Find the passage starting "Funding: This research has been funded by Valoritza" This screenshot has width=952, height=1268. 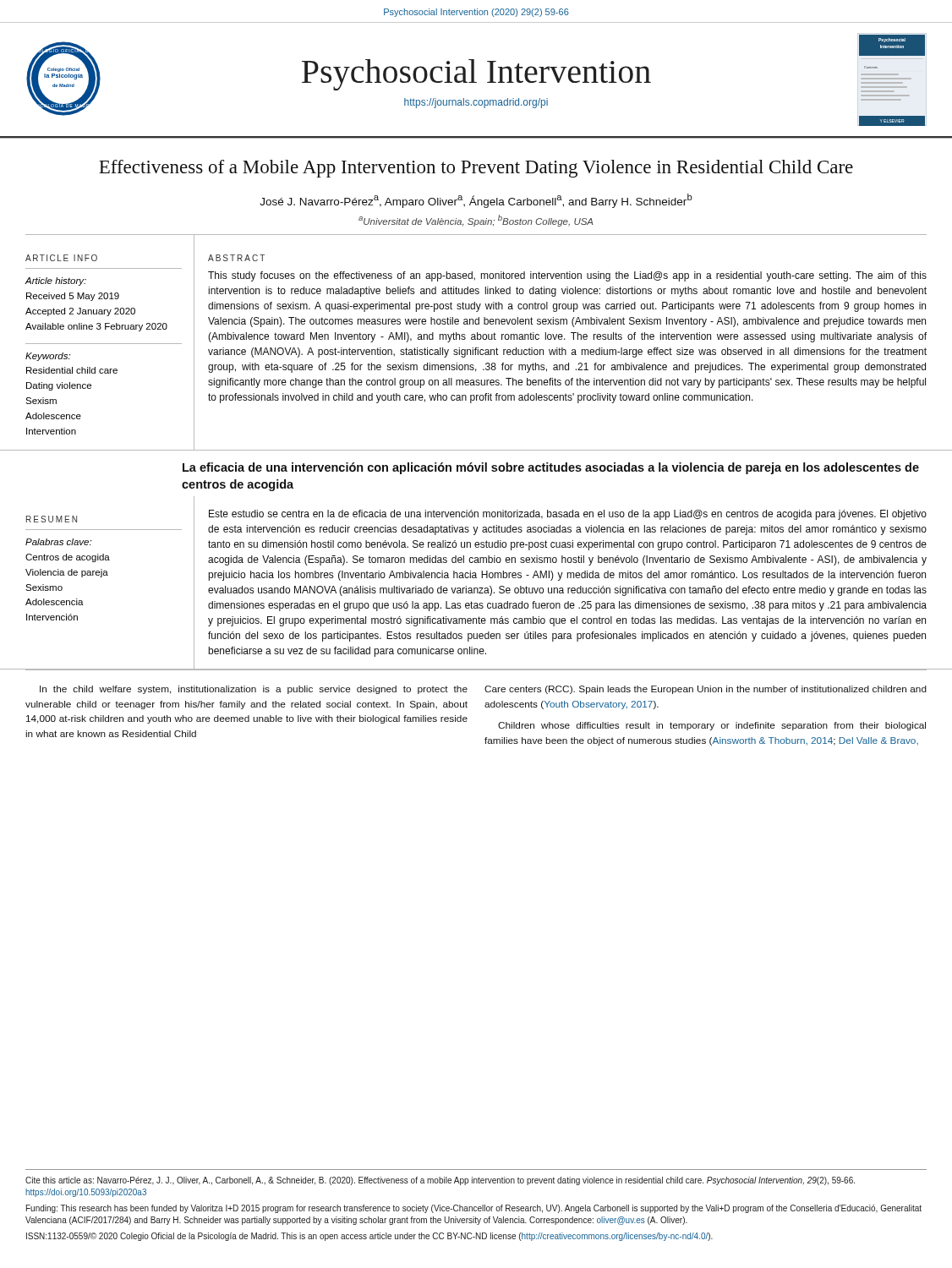click(473, 1214)
